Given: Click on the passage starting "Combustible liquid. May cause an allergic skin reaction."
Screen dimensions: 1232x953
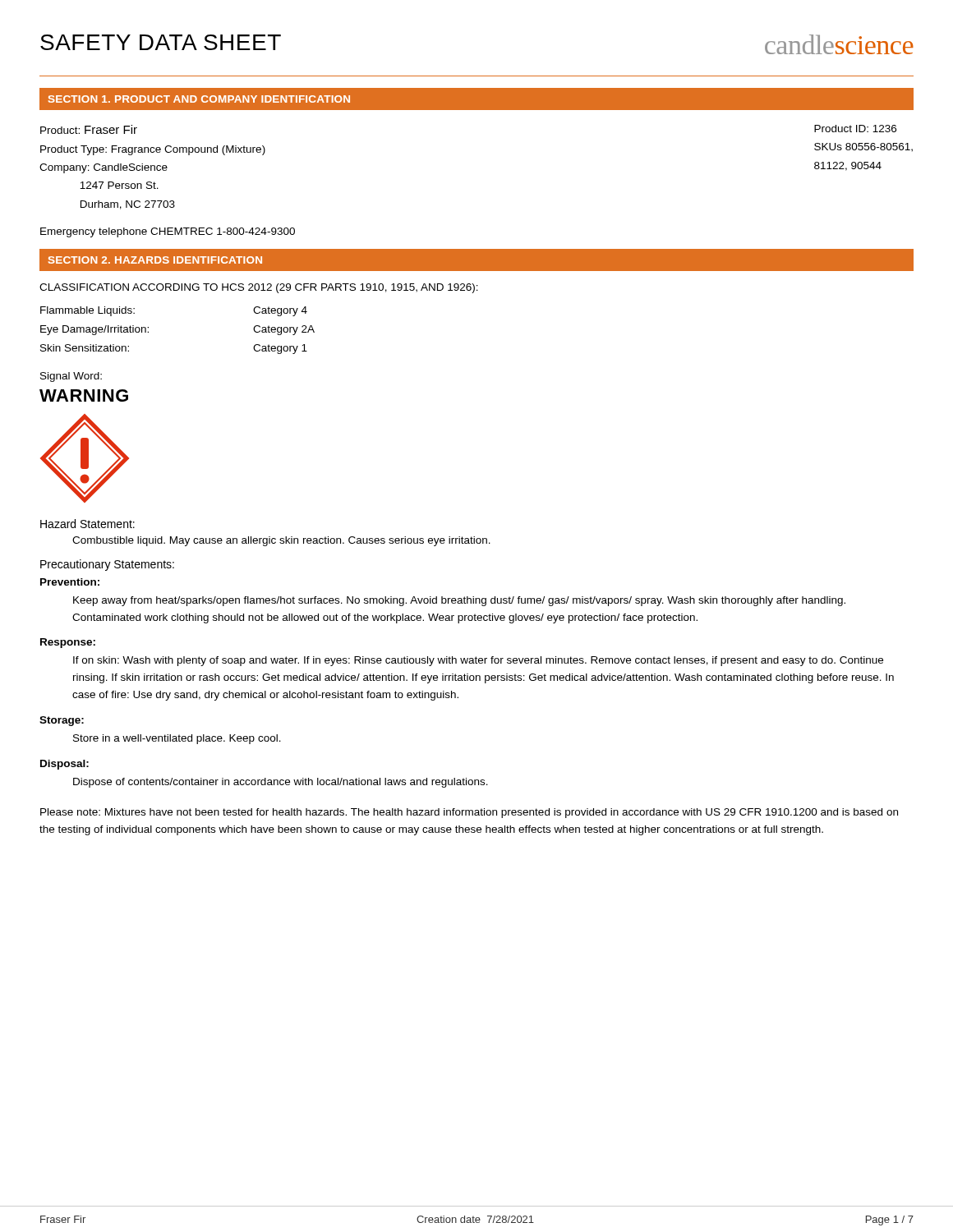Looking at the screenshot, I should 282,540.
